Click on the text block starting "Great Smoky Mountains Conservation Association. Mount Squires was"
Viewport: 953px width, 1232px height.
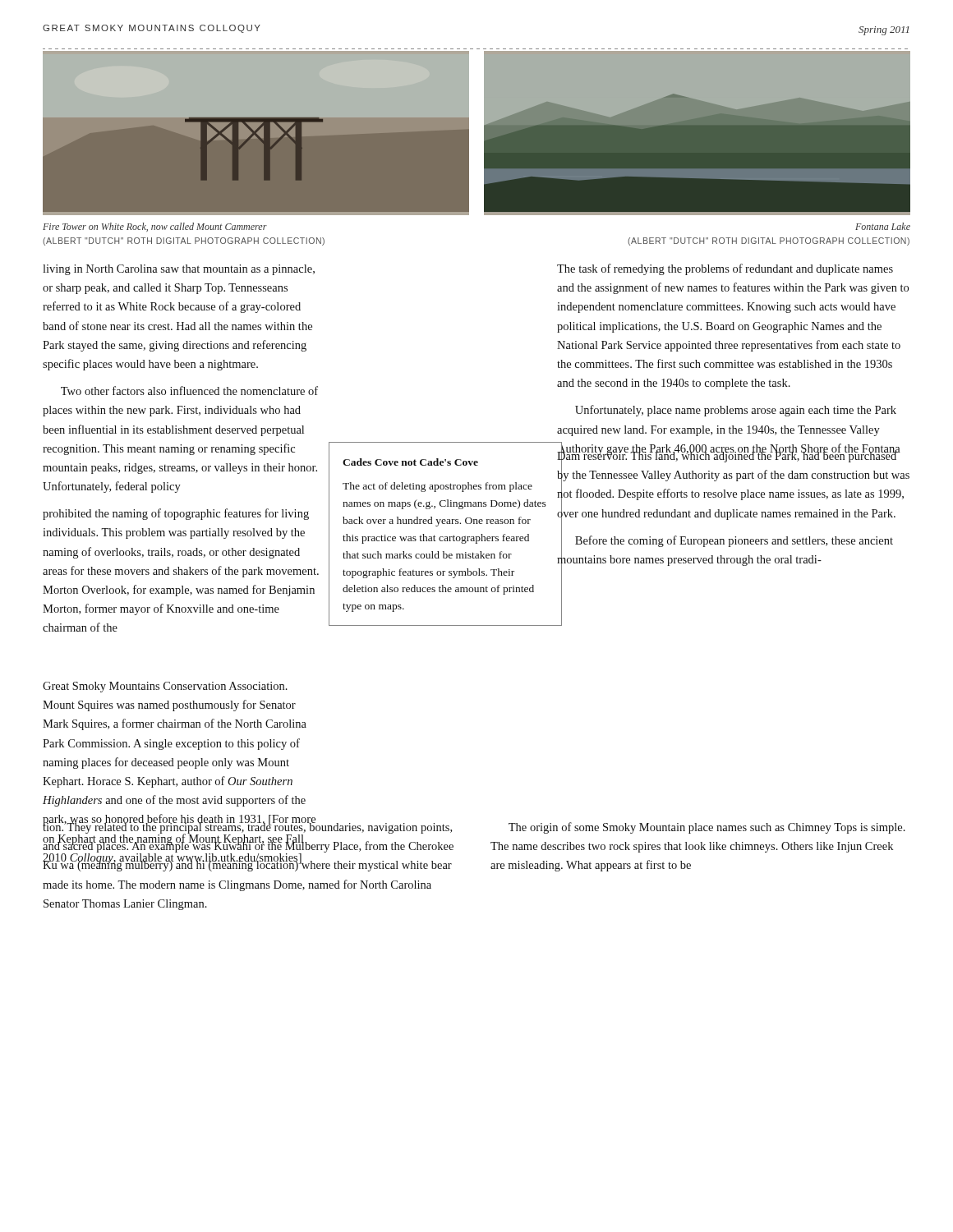(182, 772)
